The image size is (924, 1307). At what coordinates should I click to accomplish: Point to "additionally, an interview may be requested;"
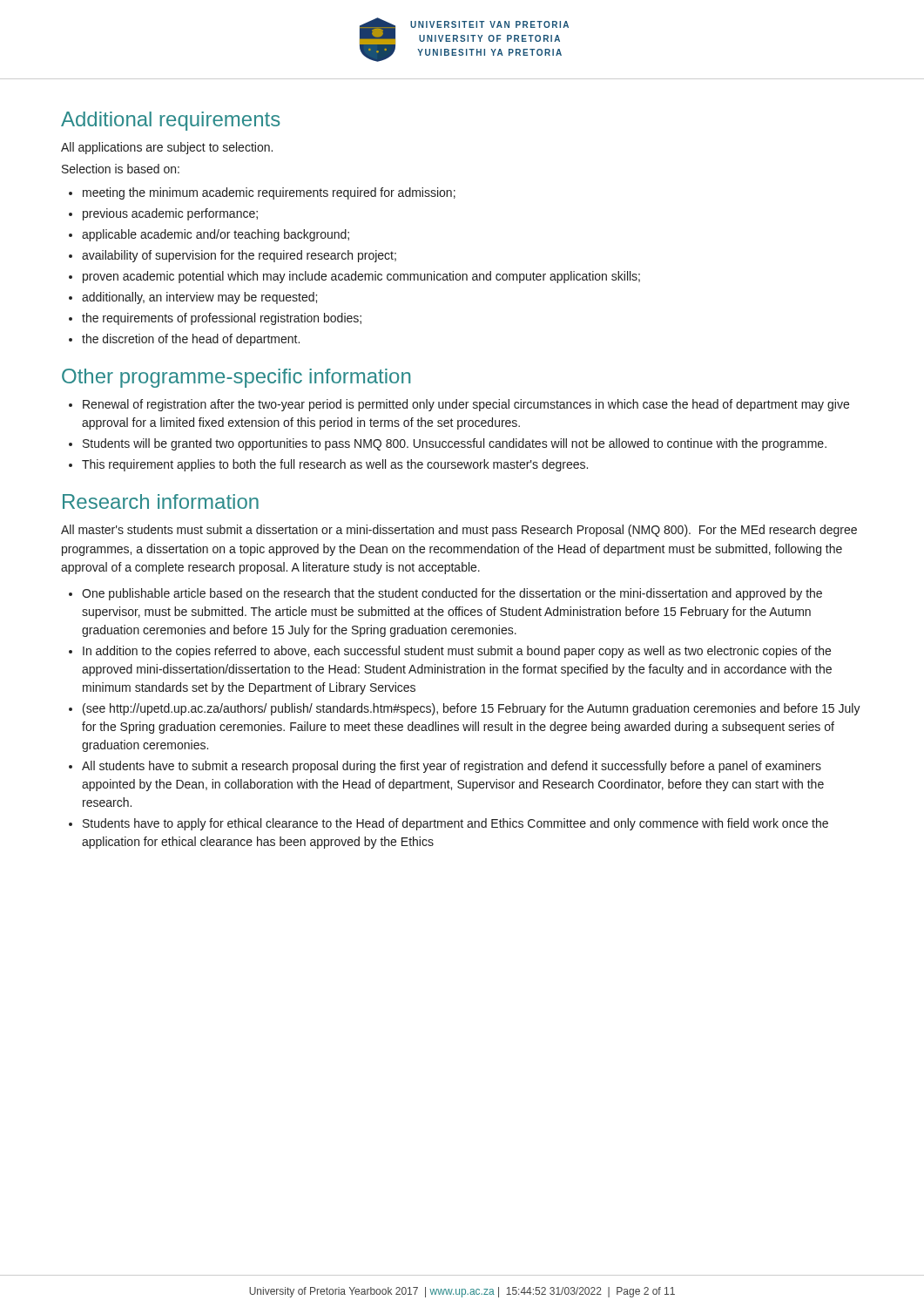click(200, 297)
